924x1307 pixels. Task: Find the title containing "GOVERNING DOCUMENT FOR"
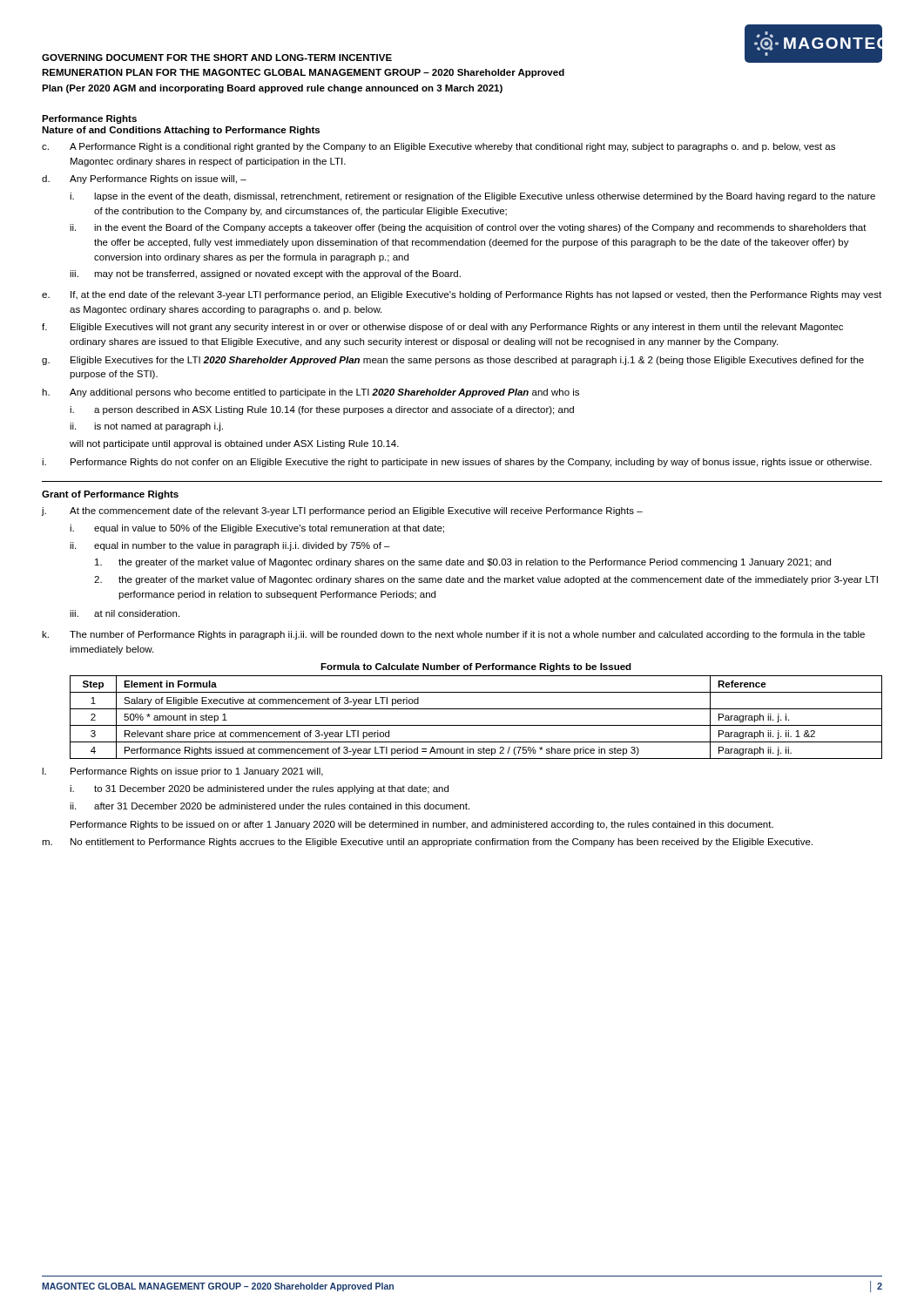pyautogui.click(x=303, y=73)
